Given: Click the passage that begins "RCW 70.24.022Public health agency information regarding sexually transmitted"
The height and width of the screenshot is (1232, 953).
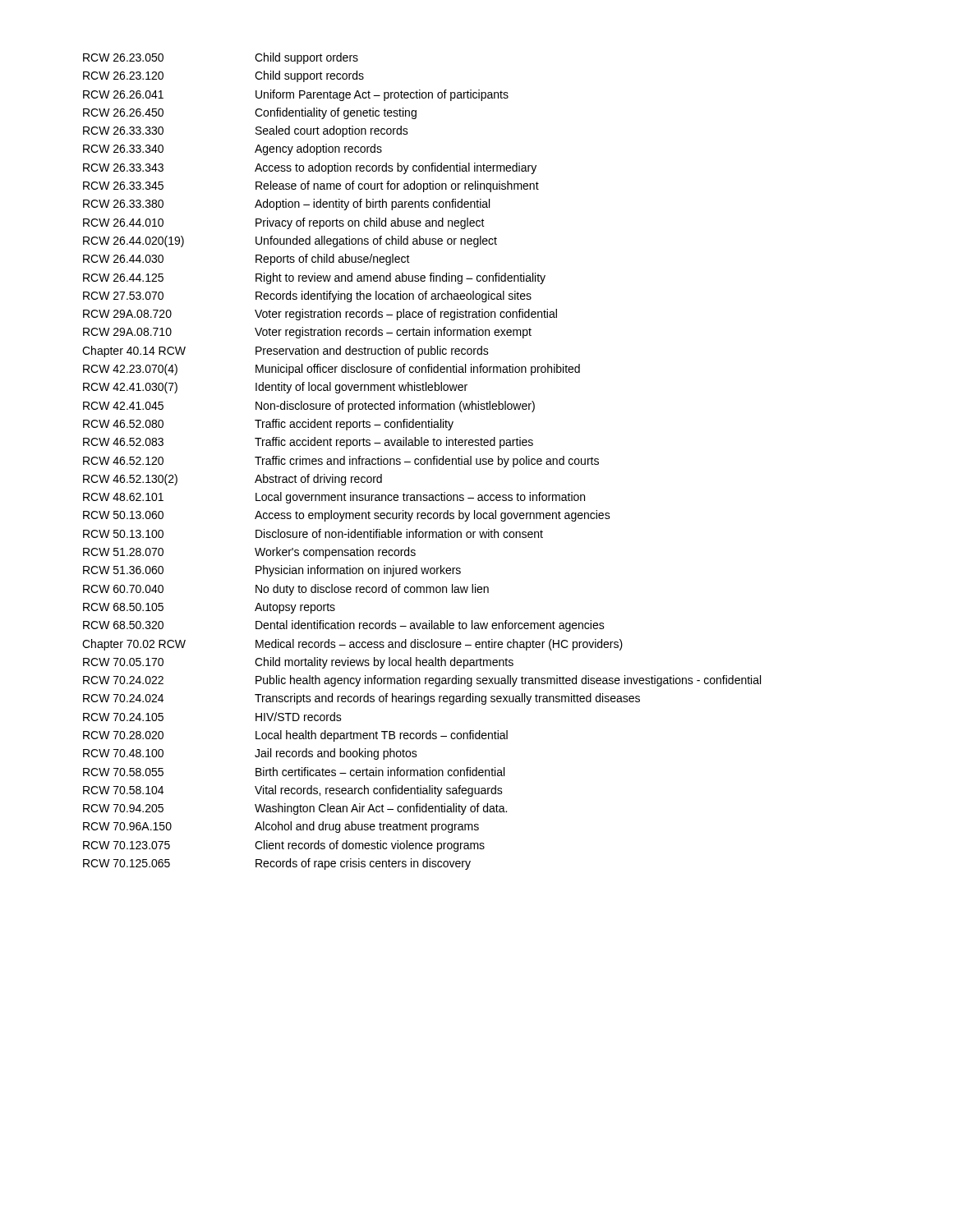Looking at the screenshot, I should (485, 680).
